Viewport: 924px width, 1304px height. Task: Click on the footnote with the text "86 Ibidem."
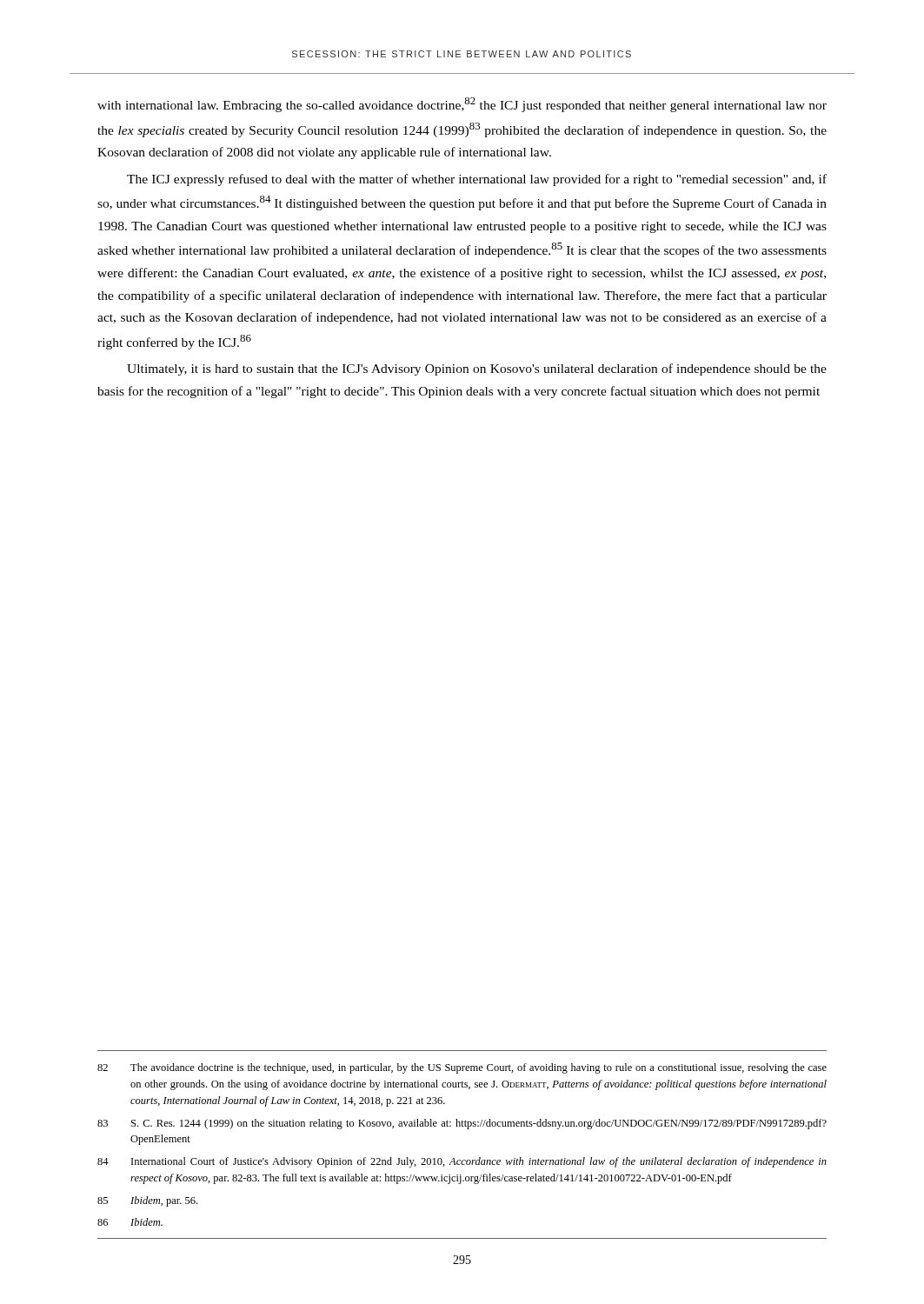tap(130, 1222)
